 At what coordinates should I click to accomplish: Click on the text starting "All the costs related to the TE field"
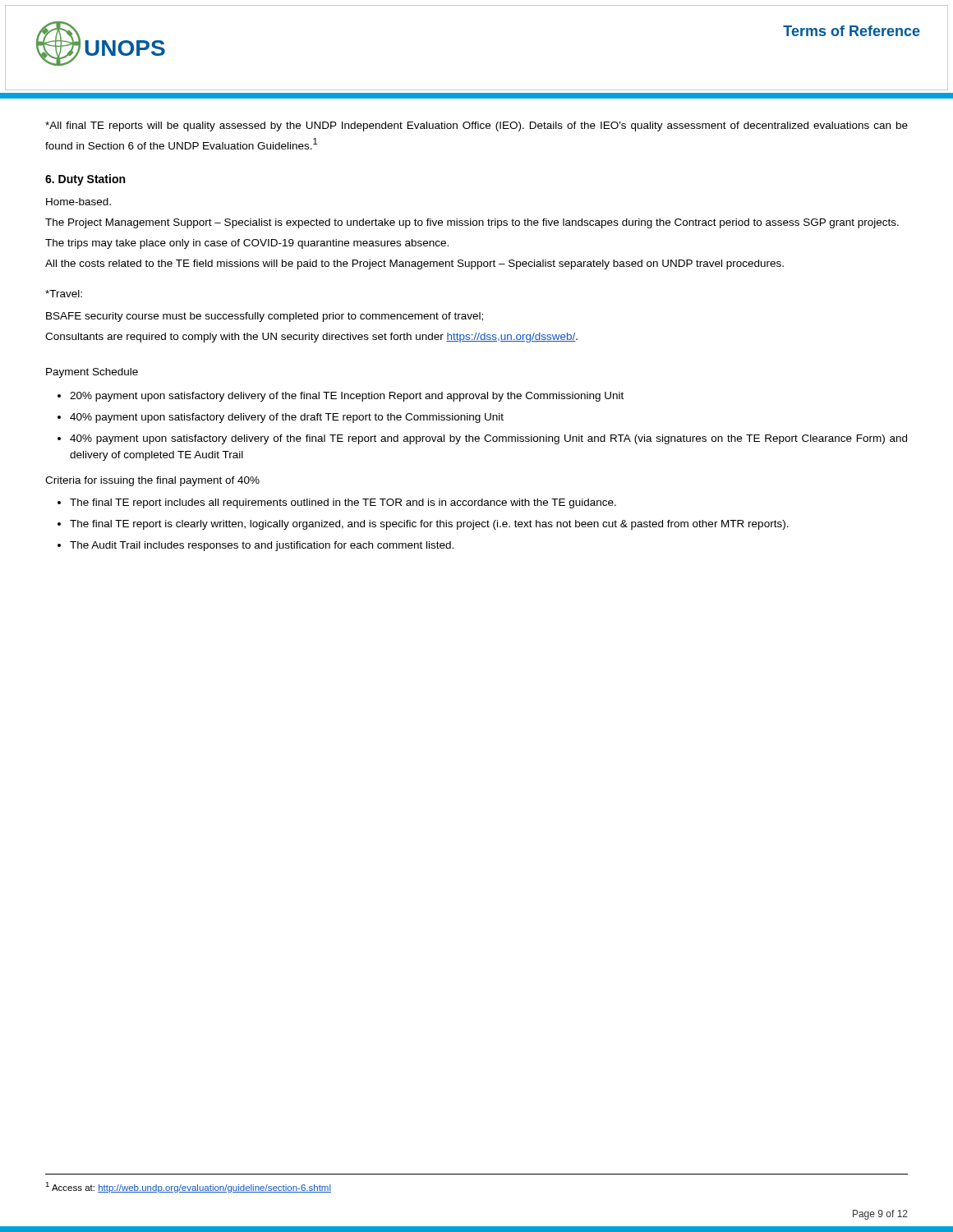[415, 263]
